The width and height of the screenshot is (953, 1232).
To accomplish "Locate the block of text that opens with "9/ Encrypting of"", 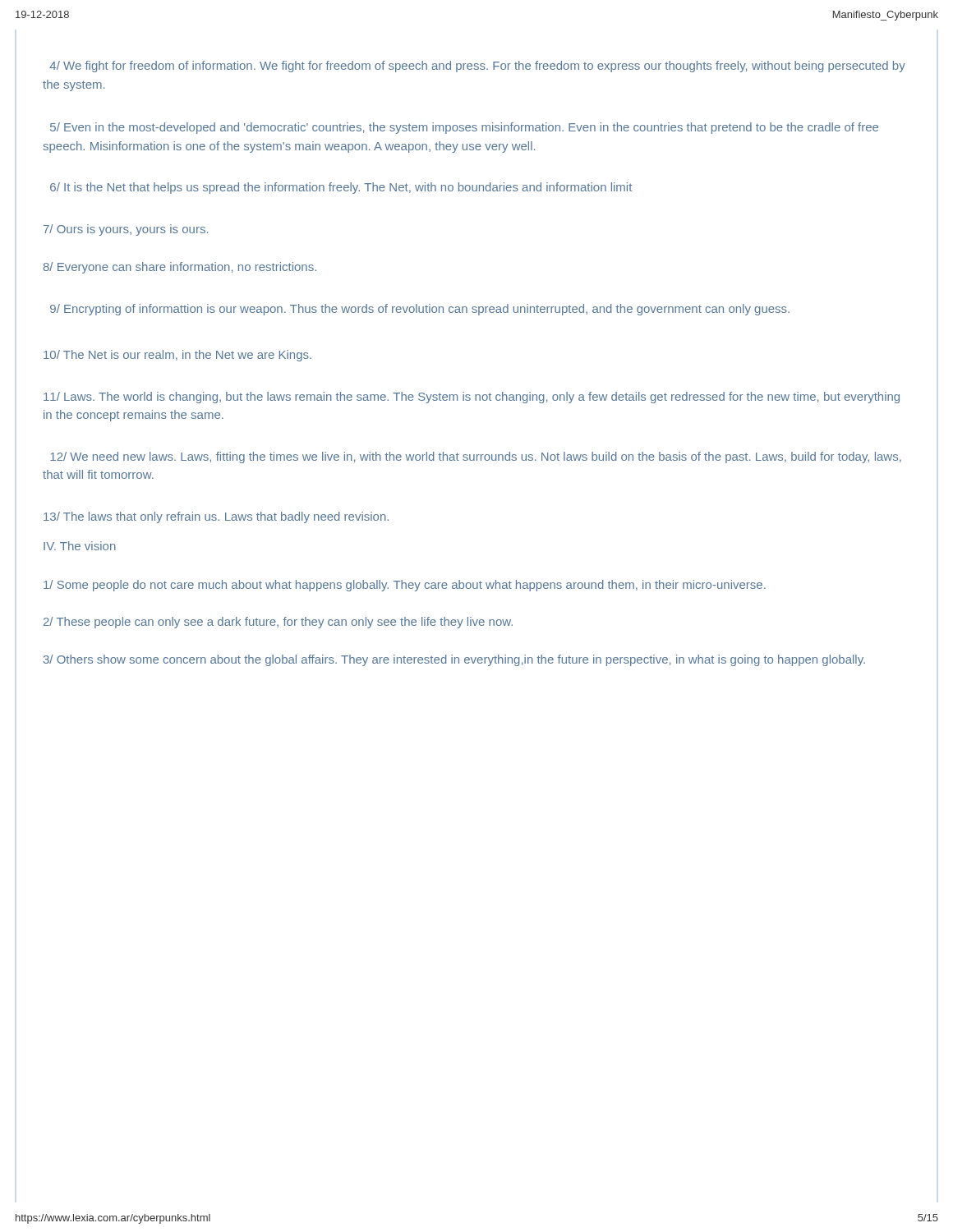I will click(476, 309).
